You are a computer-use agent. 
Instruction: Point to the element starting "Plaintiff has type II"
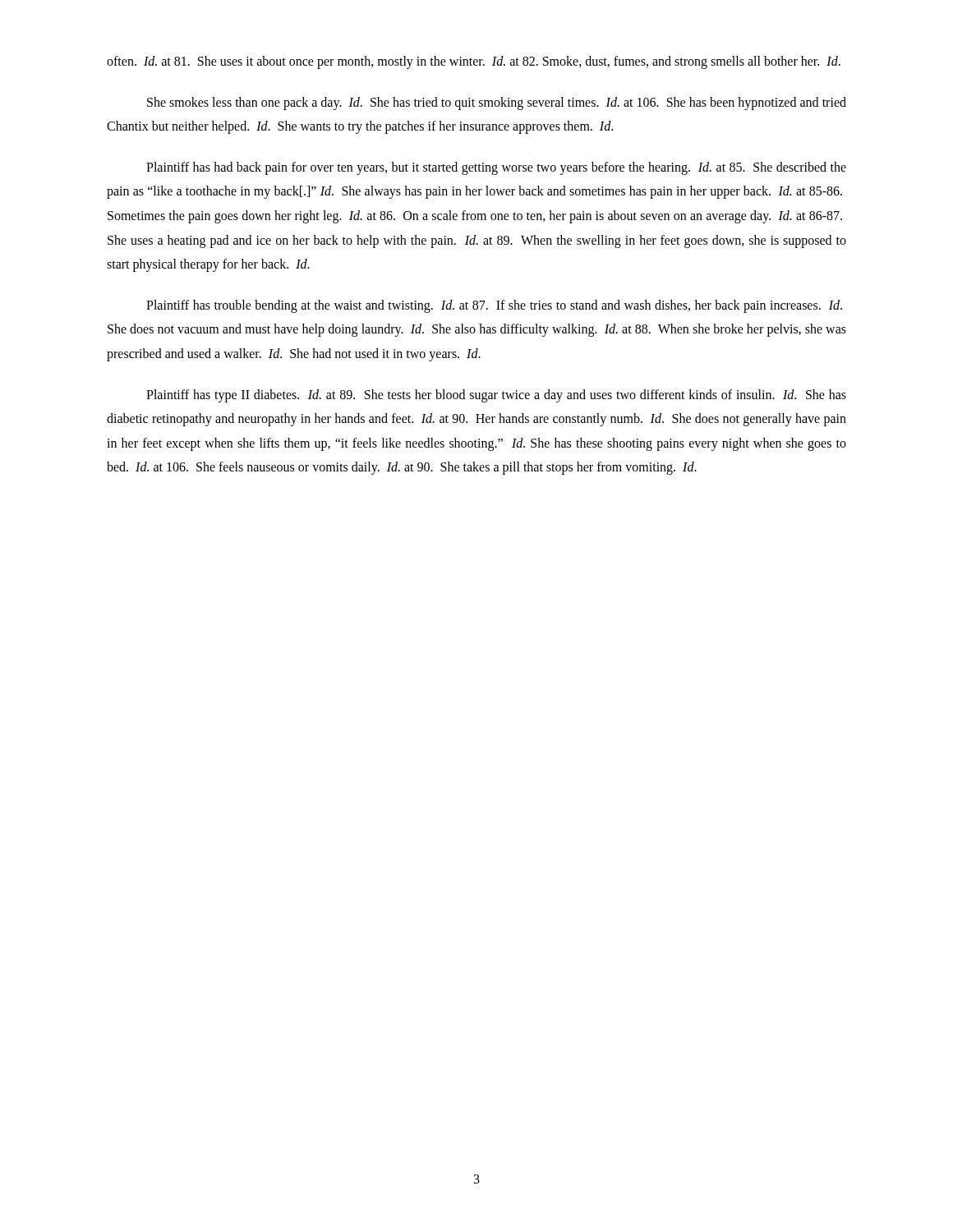coord(476,431)
